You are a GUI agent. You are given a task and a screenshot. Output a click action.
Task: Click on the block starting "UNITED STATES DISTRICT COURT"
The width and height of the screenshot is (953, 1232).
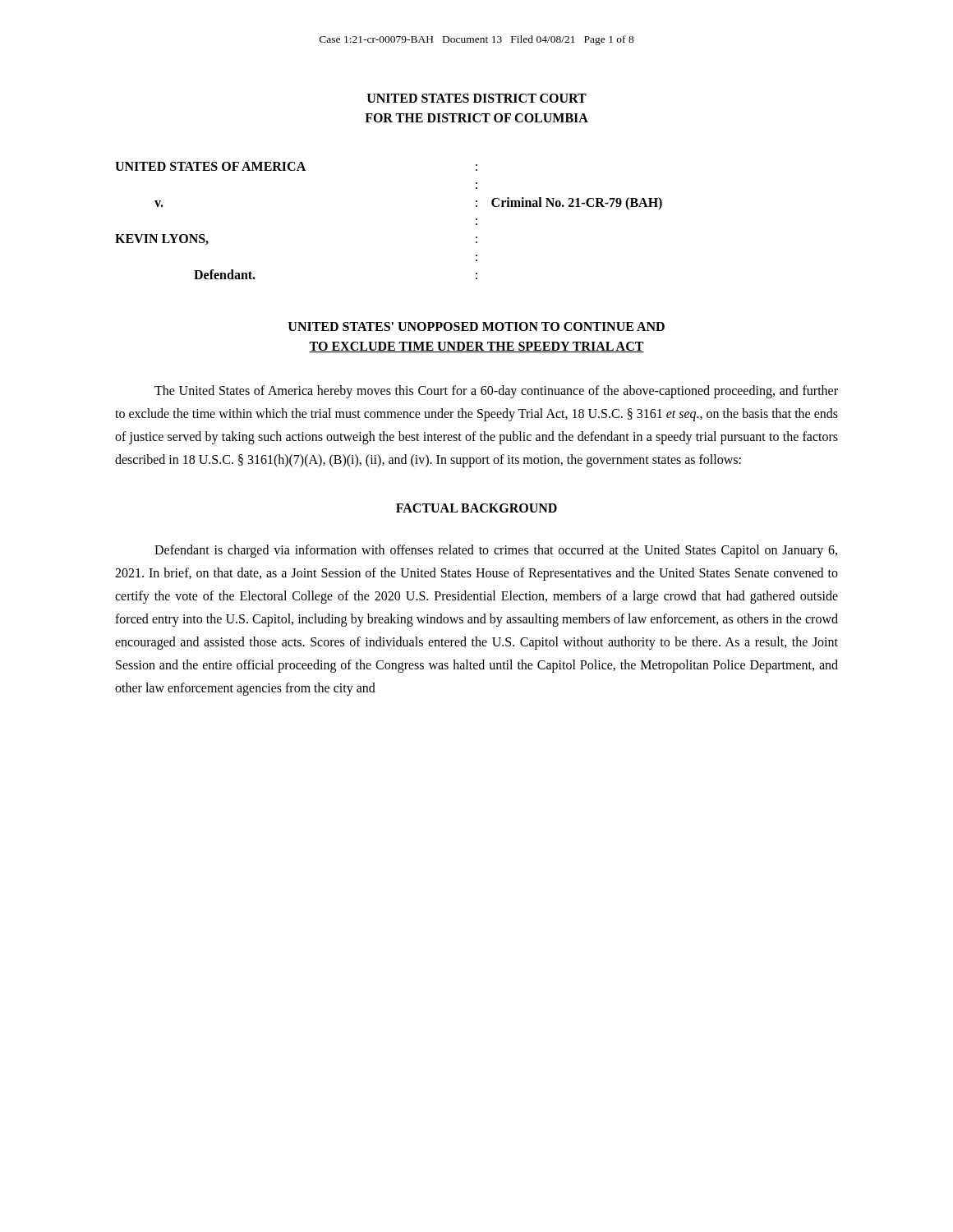(x=476, y=108)
